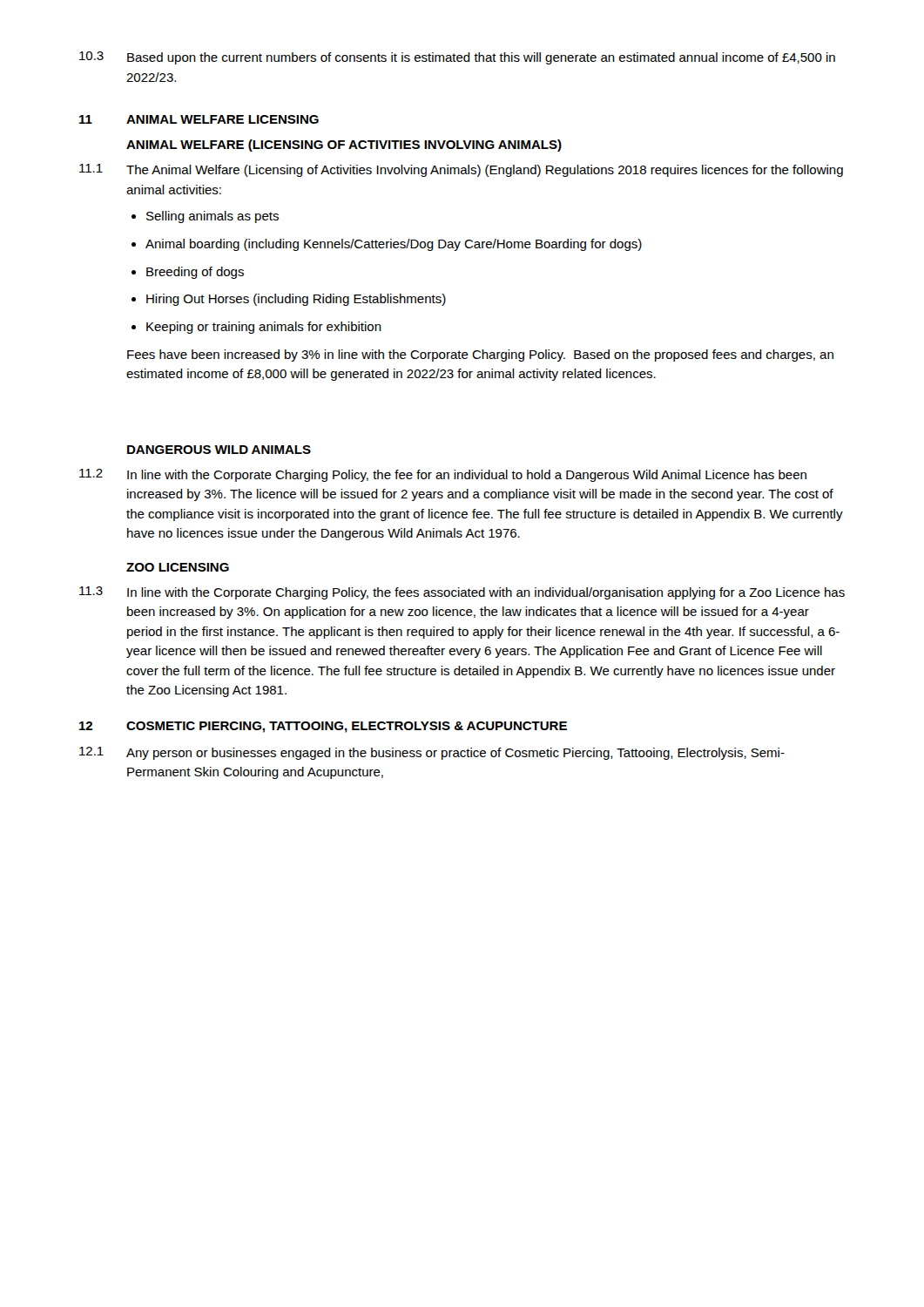Viewport: 924px width, 1307px height.
Task: Click on the element starting "3 Based upon the current numbers"
Action: coord(462,68)
